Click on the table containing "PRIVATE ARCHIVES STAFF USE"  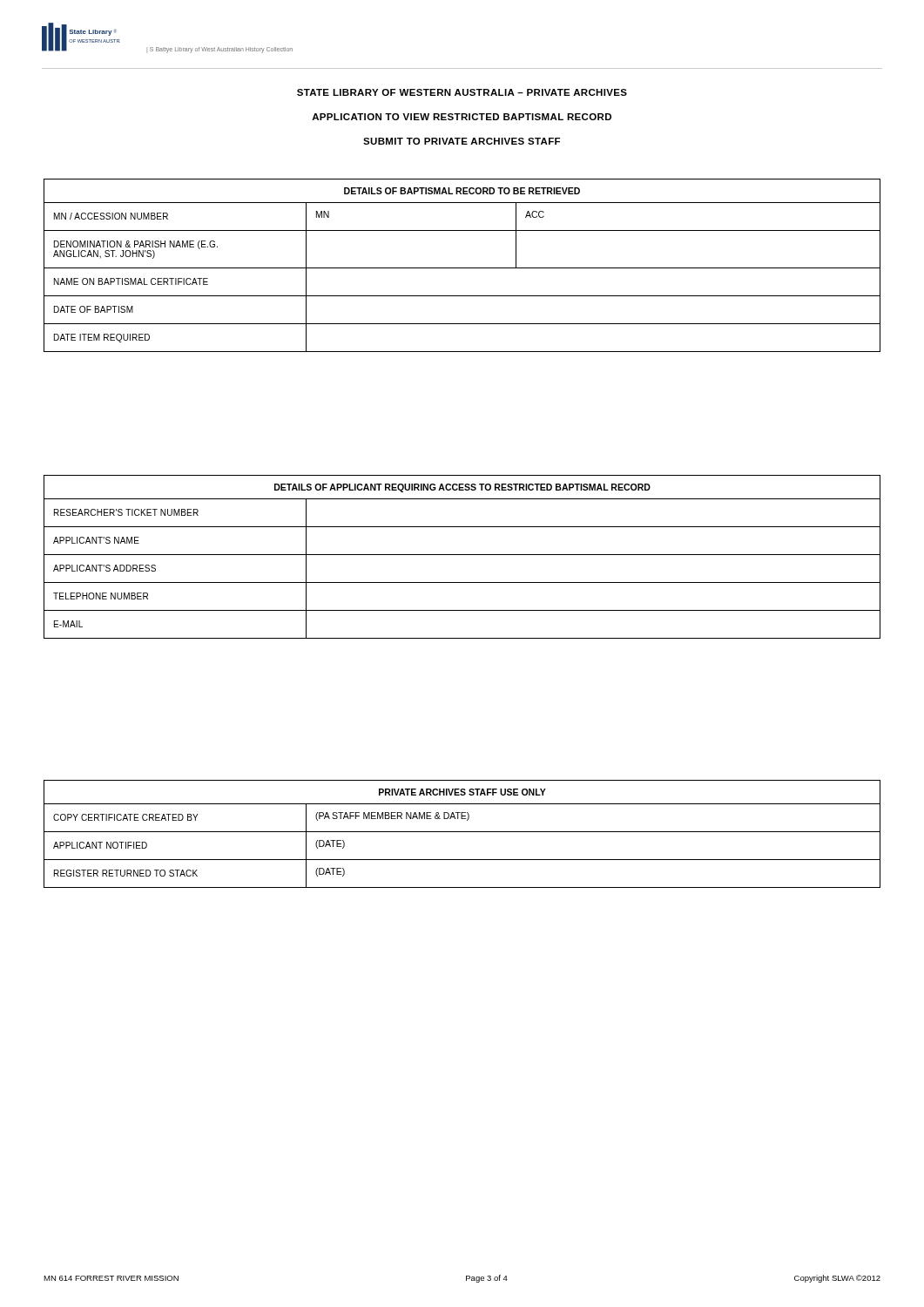[462, 834]
